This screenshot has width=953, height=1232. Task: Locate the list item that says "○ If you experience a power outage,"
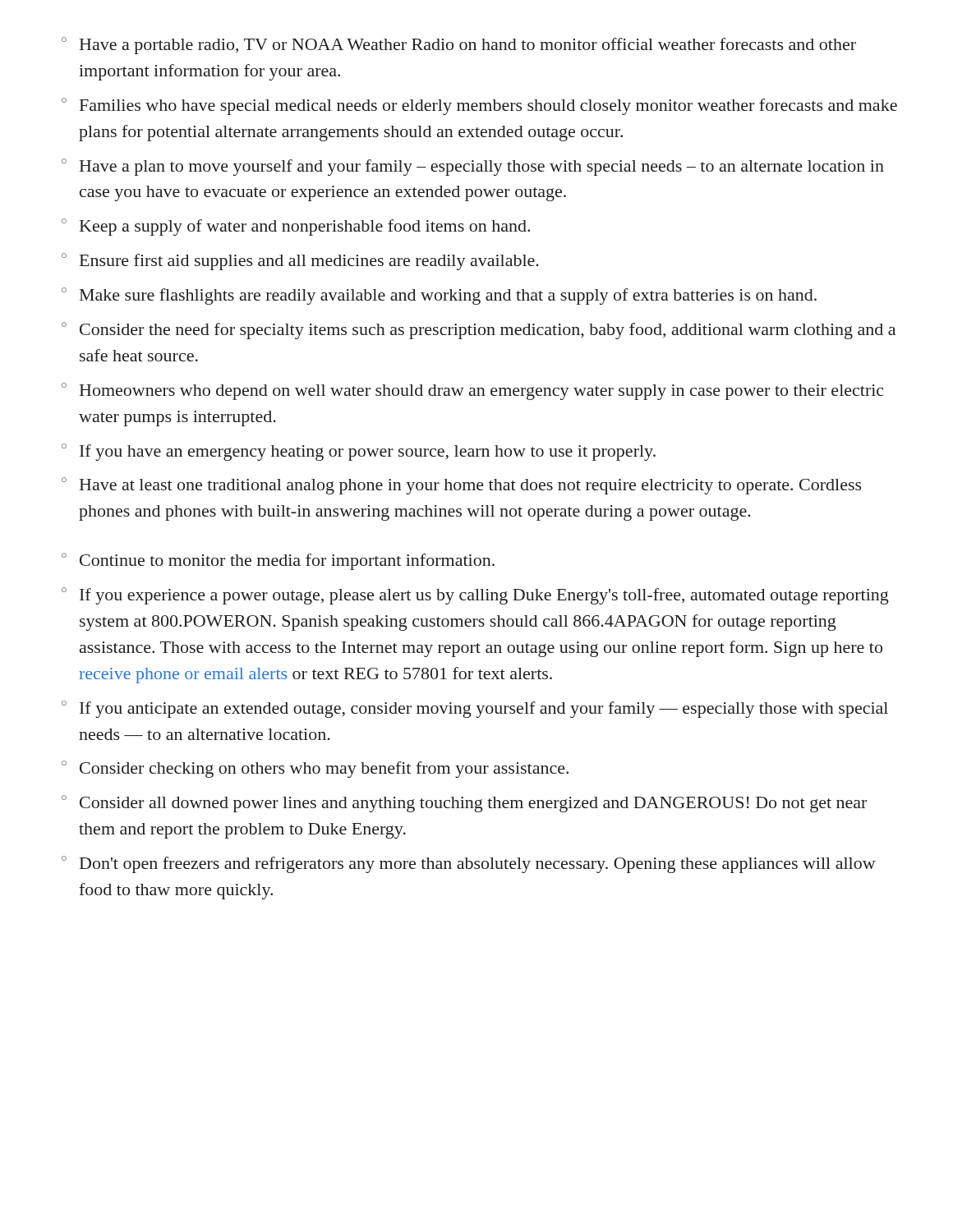click(476, 634)
